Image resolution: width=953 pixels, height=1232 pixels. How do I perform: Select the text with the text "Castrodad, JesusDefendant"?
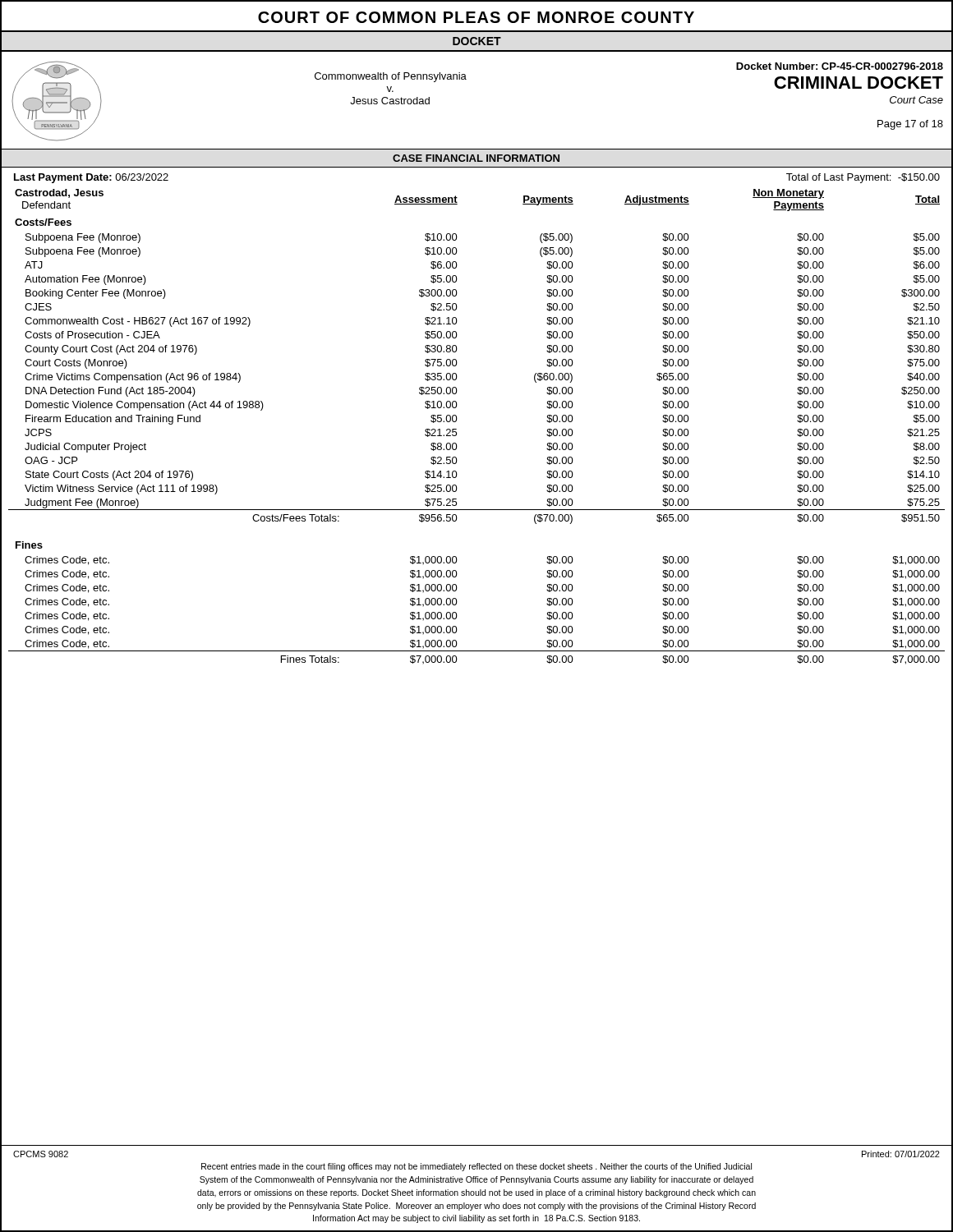pyautogui.click(x=59, y=199)
